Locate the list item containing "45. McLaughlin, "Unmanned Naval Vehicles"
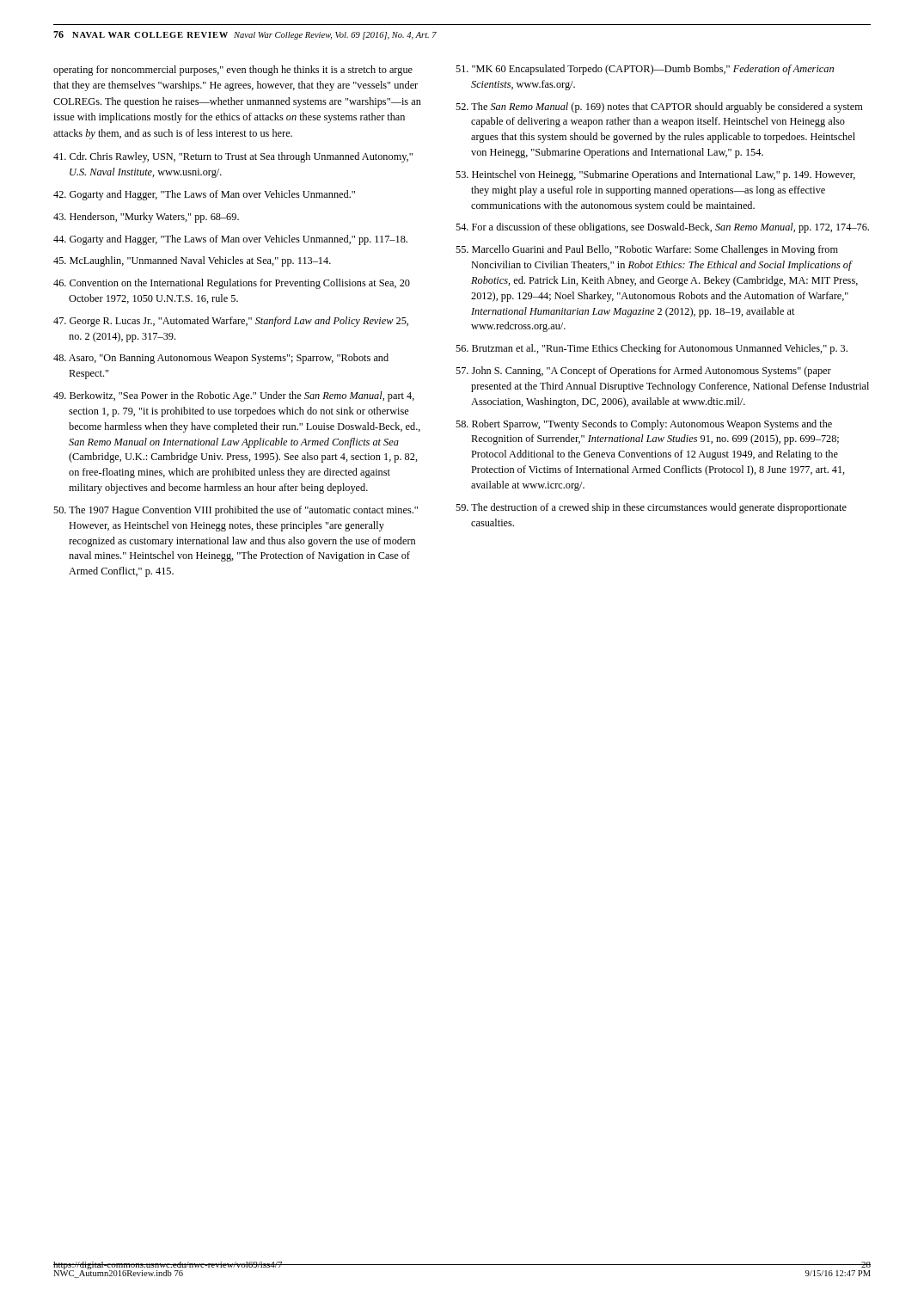This screenshot has height=1290, width=924. tap(192, 261)
